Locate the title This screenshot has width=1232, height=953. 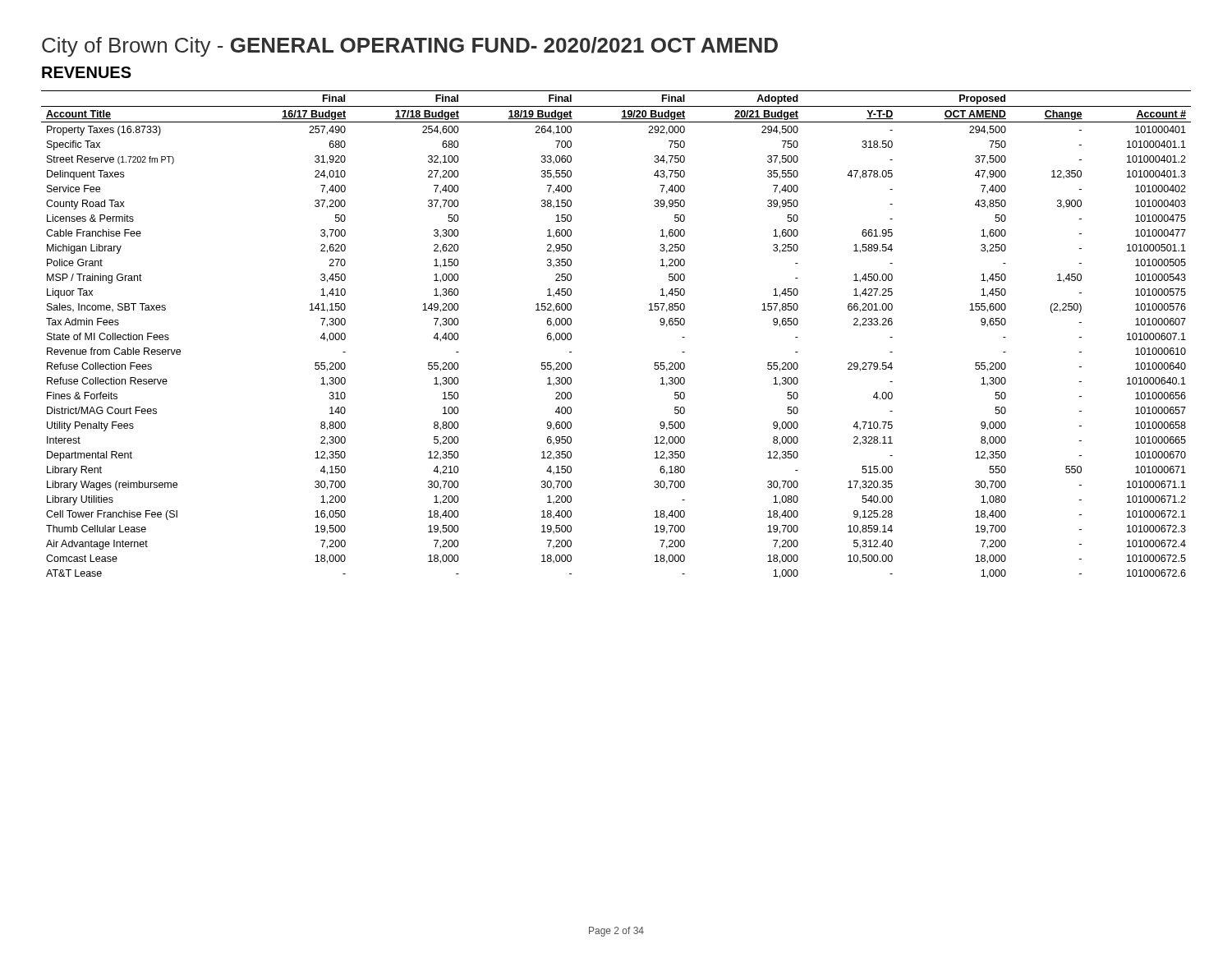tap(410, 45)
